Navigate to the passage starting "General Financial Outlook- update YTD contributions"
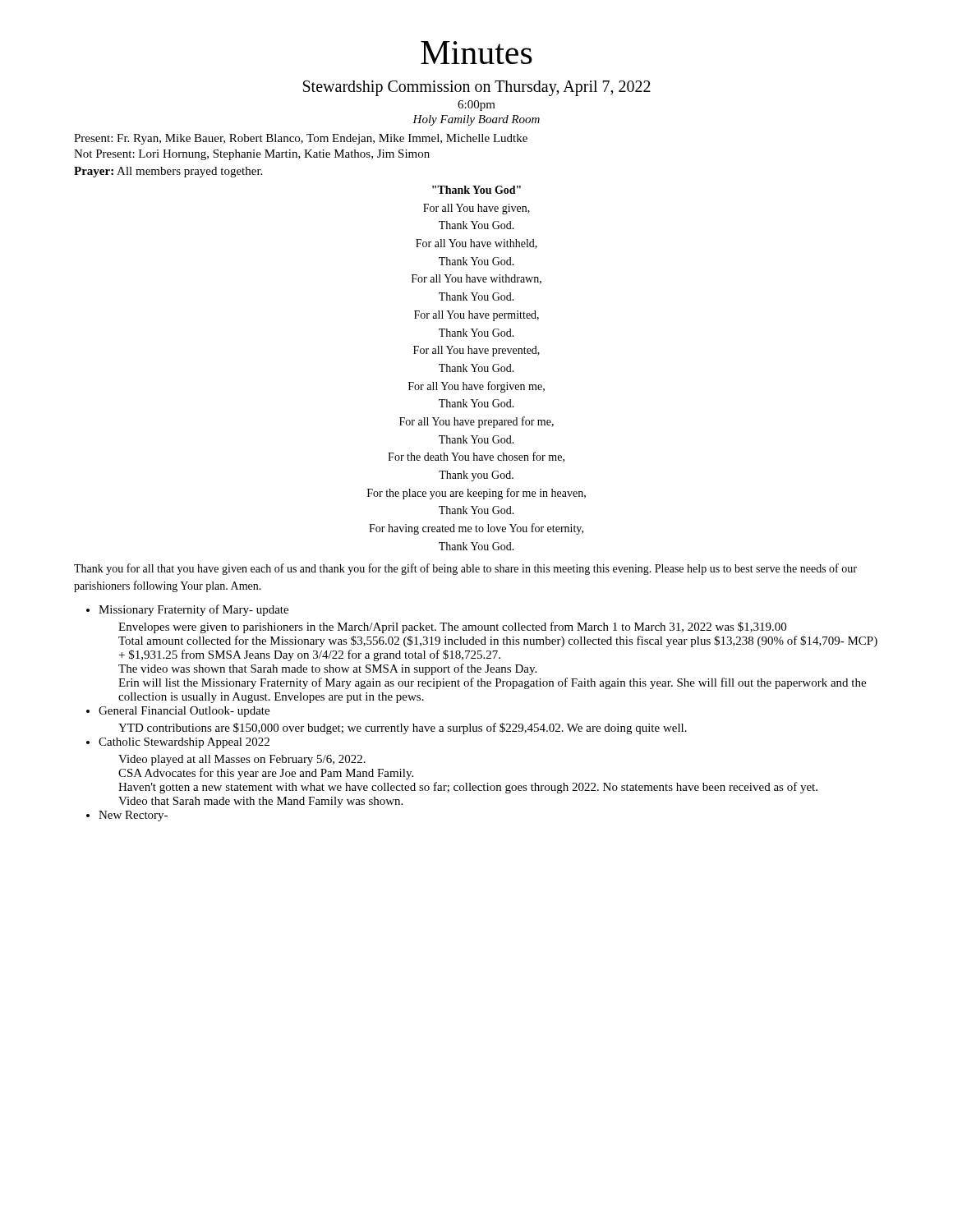Image resolution: width=953 pixels, height=1232 pixels. pos(489,720)
